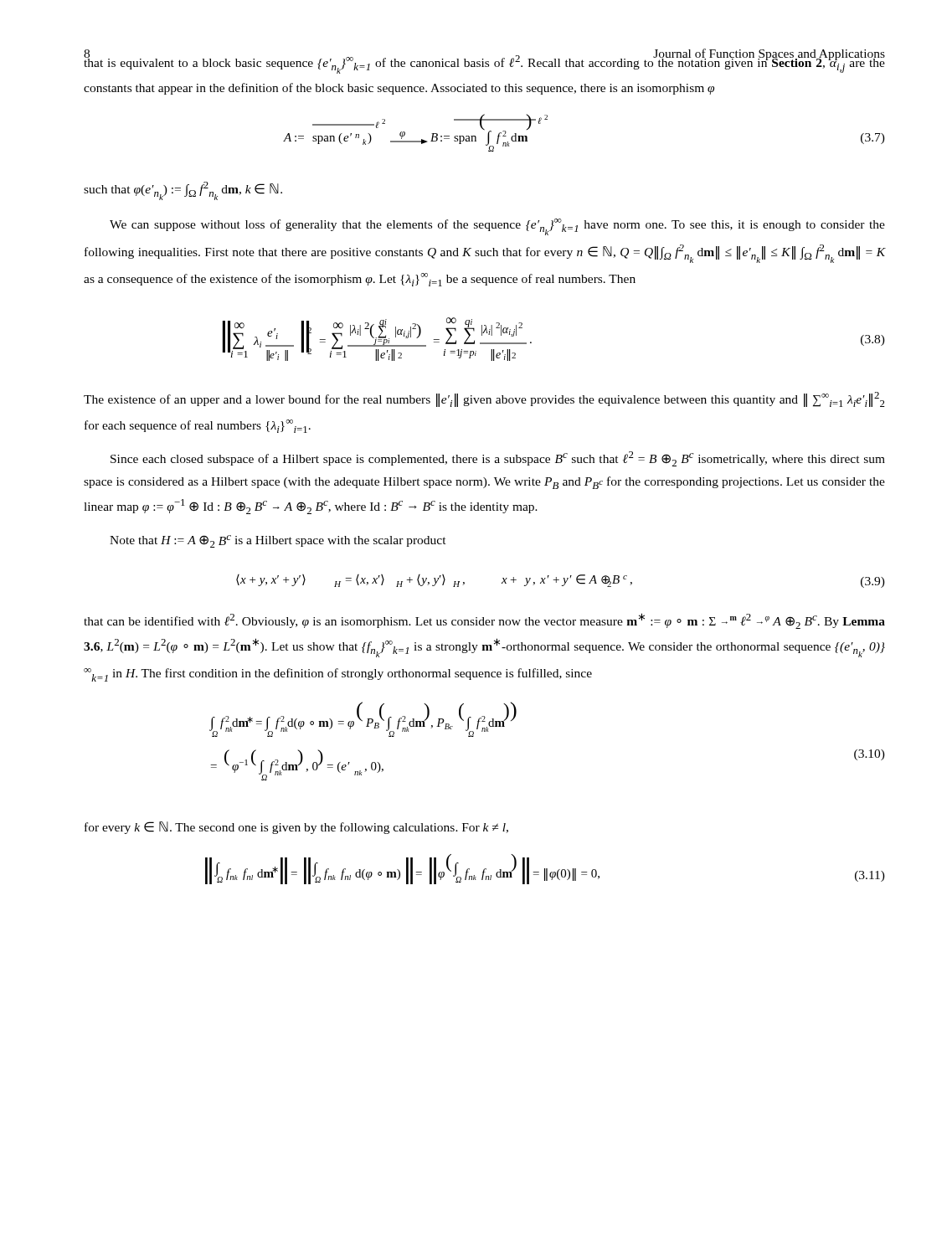Click the passage that begins "that is equivalent to a block basic"
Image resolution: width=952 pixels, height=1256 pixels.
click(x=484, y=73)
